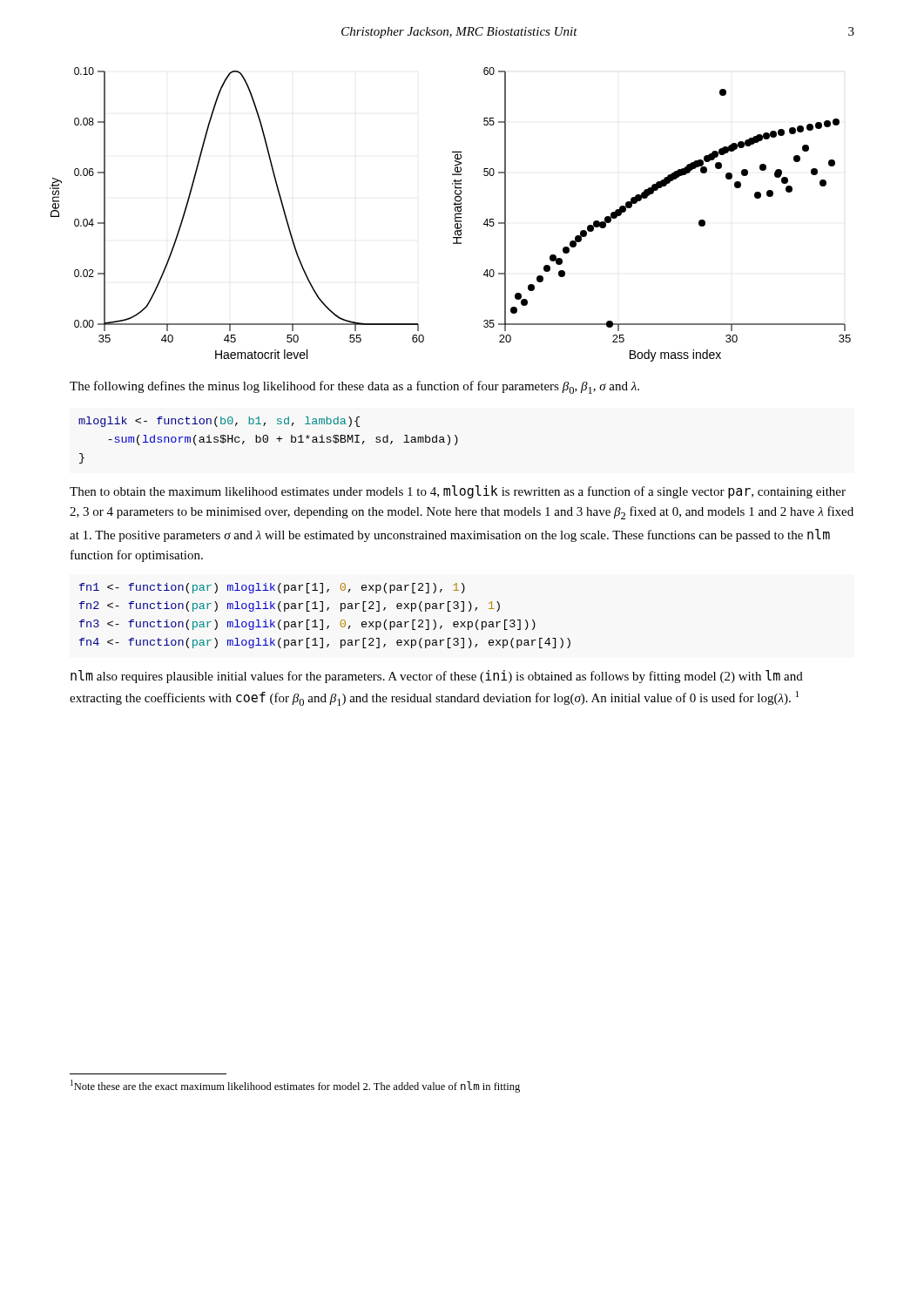
Task: Find the footnote
Action: (x=295, y=1086)
